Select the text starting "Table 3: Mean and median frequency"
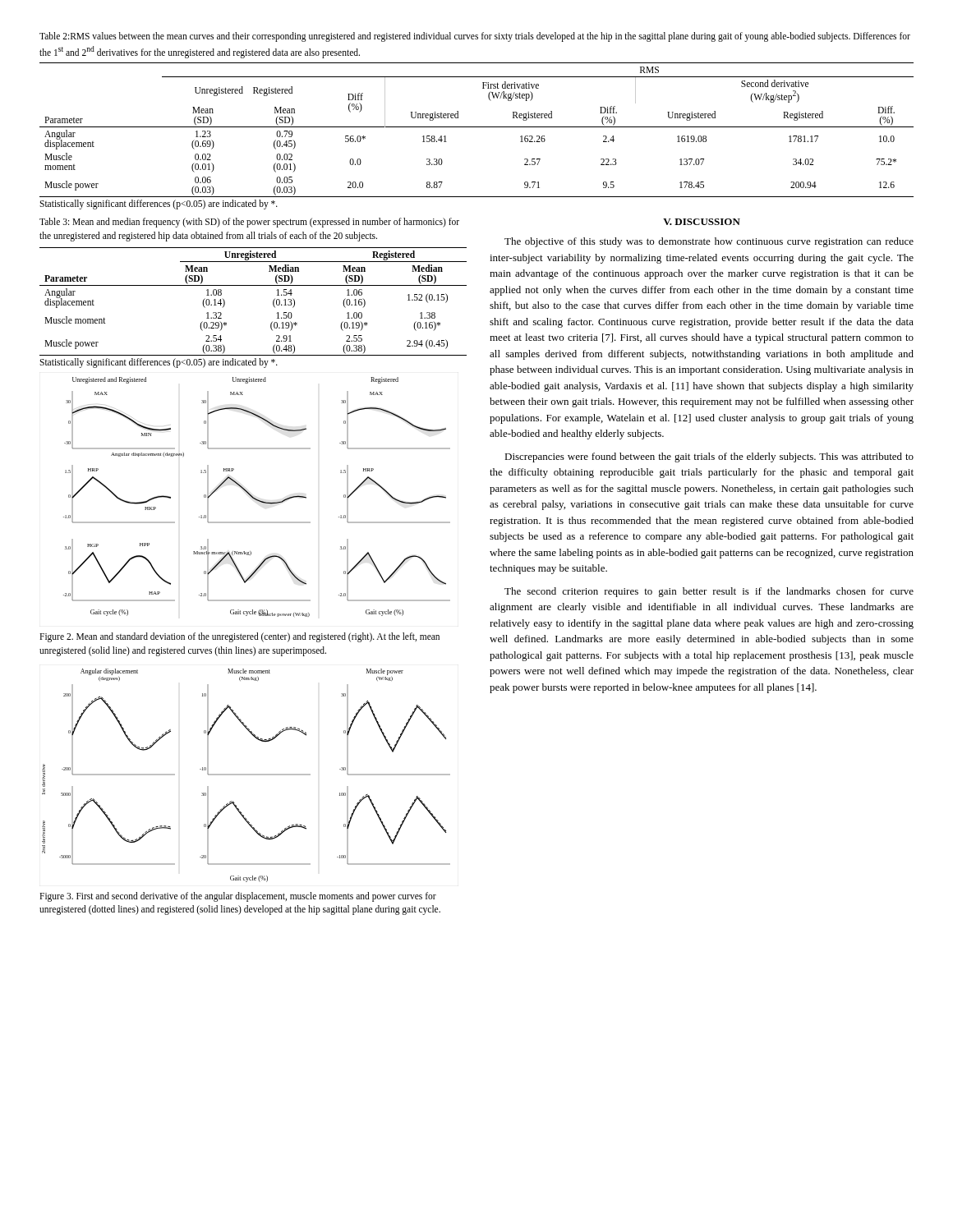The width and height of the screenshot is (953, 1232). click(x=249, y=229)
